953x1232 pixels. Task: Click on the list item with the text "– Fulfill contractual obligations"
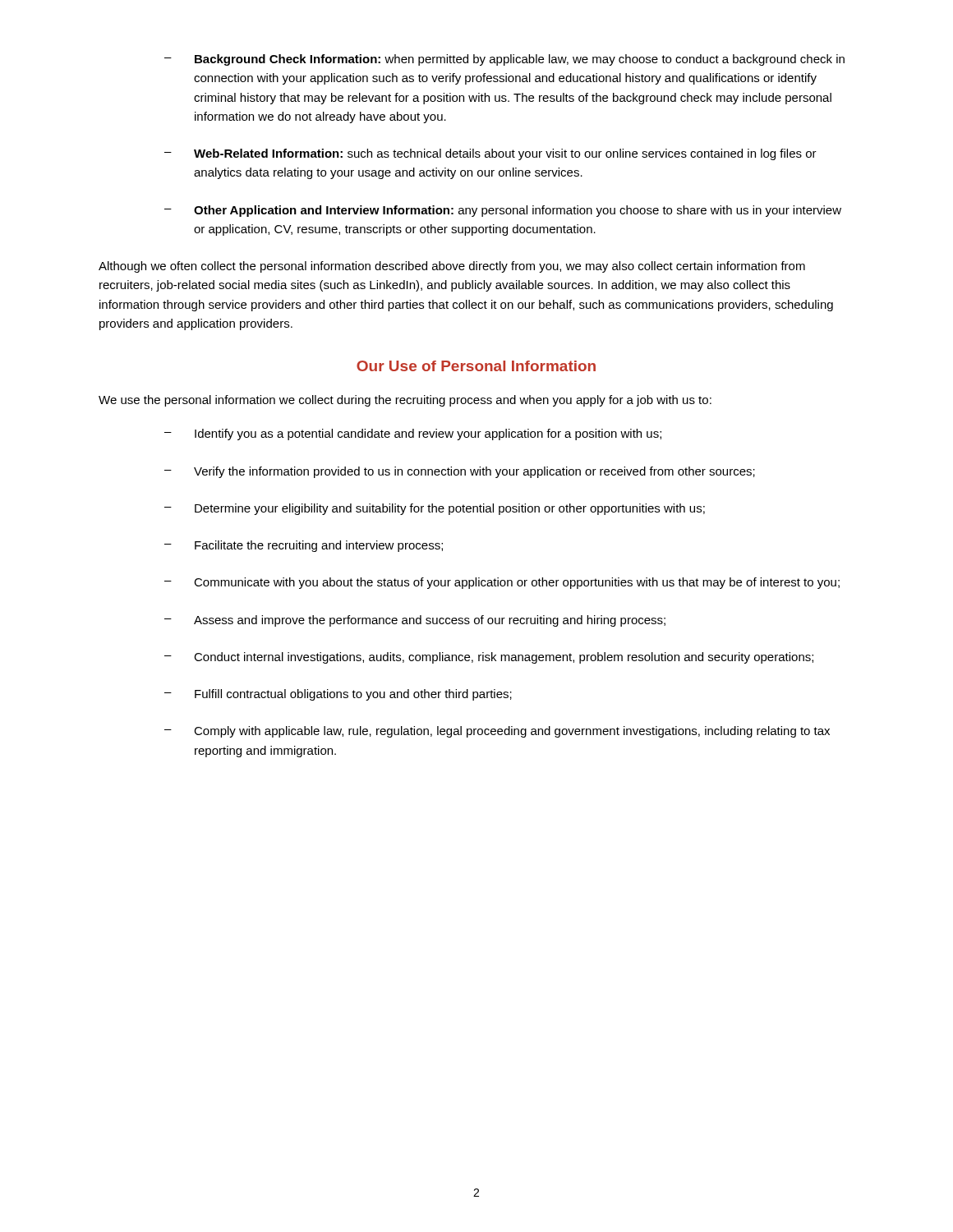[509, 694]
